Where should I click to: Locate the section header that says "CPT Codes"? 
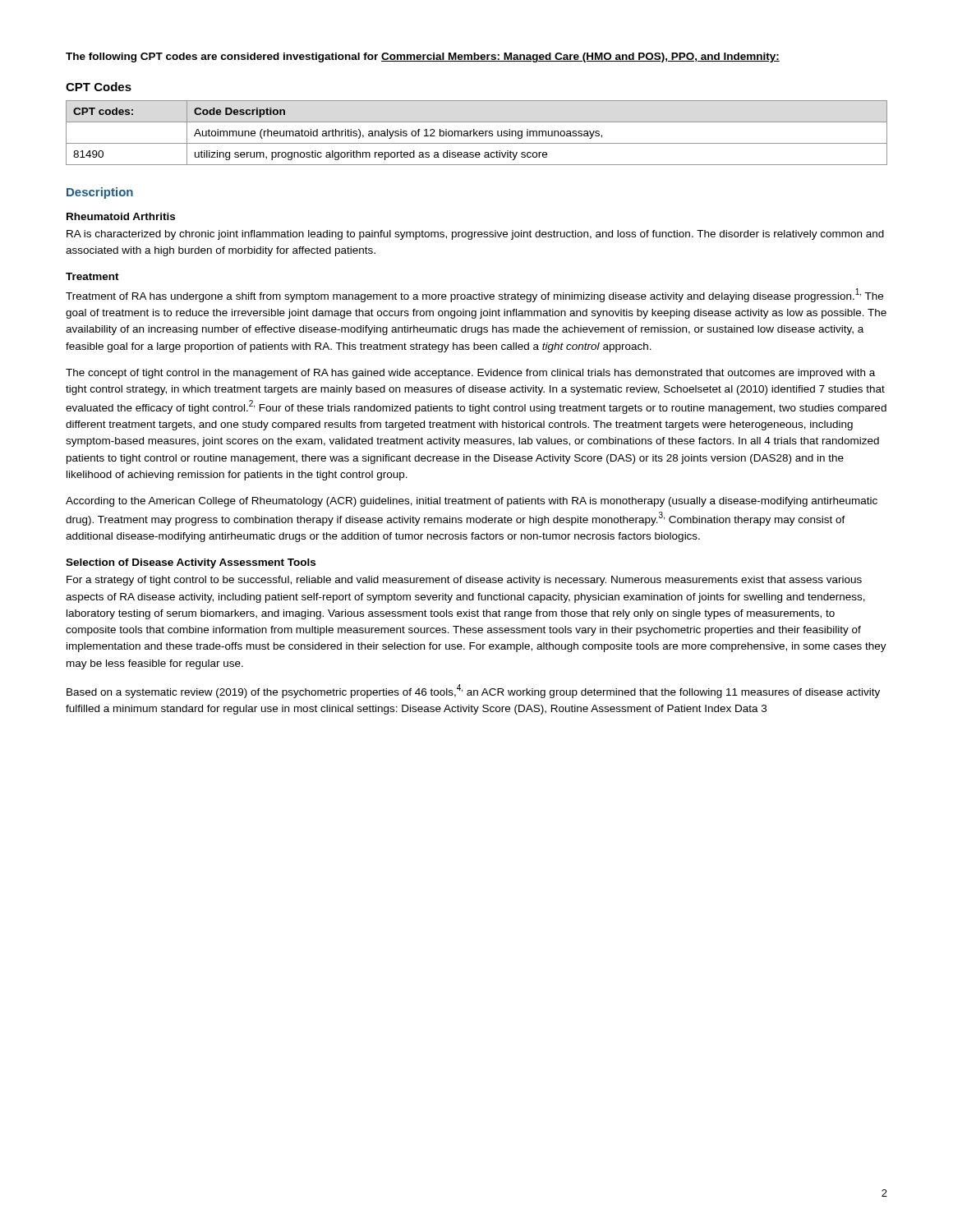[99, 87]
